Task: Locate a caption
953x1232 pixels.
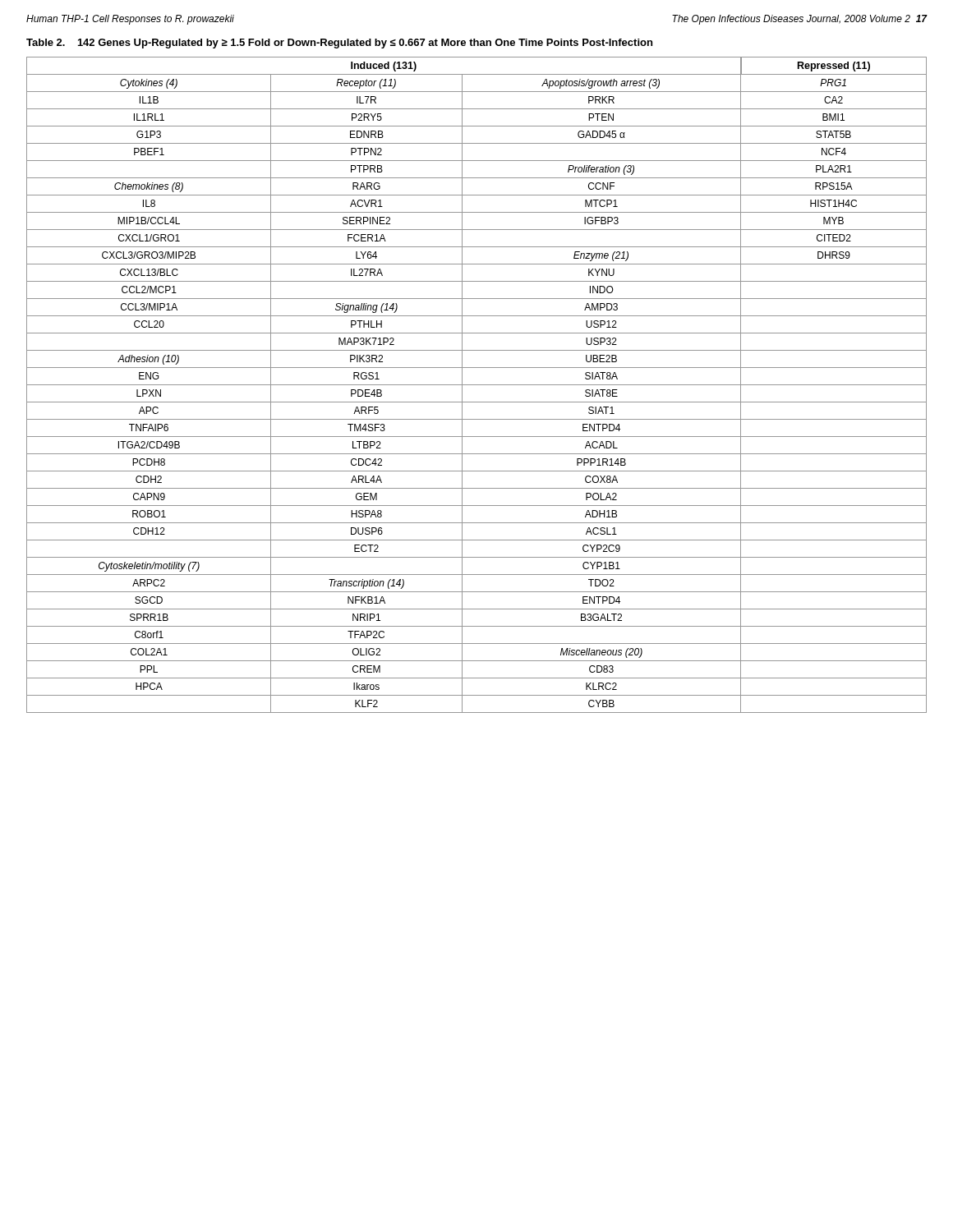Action: [x=340, y=42]
